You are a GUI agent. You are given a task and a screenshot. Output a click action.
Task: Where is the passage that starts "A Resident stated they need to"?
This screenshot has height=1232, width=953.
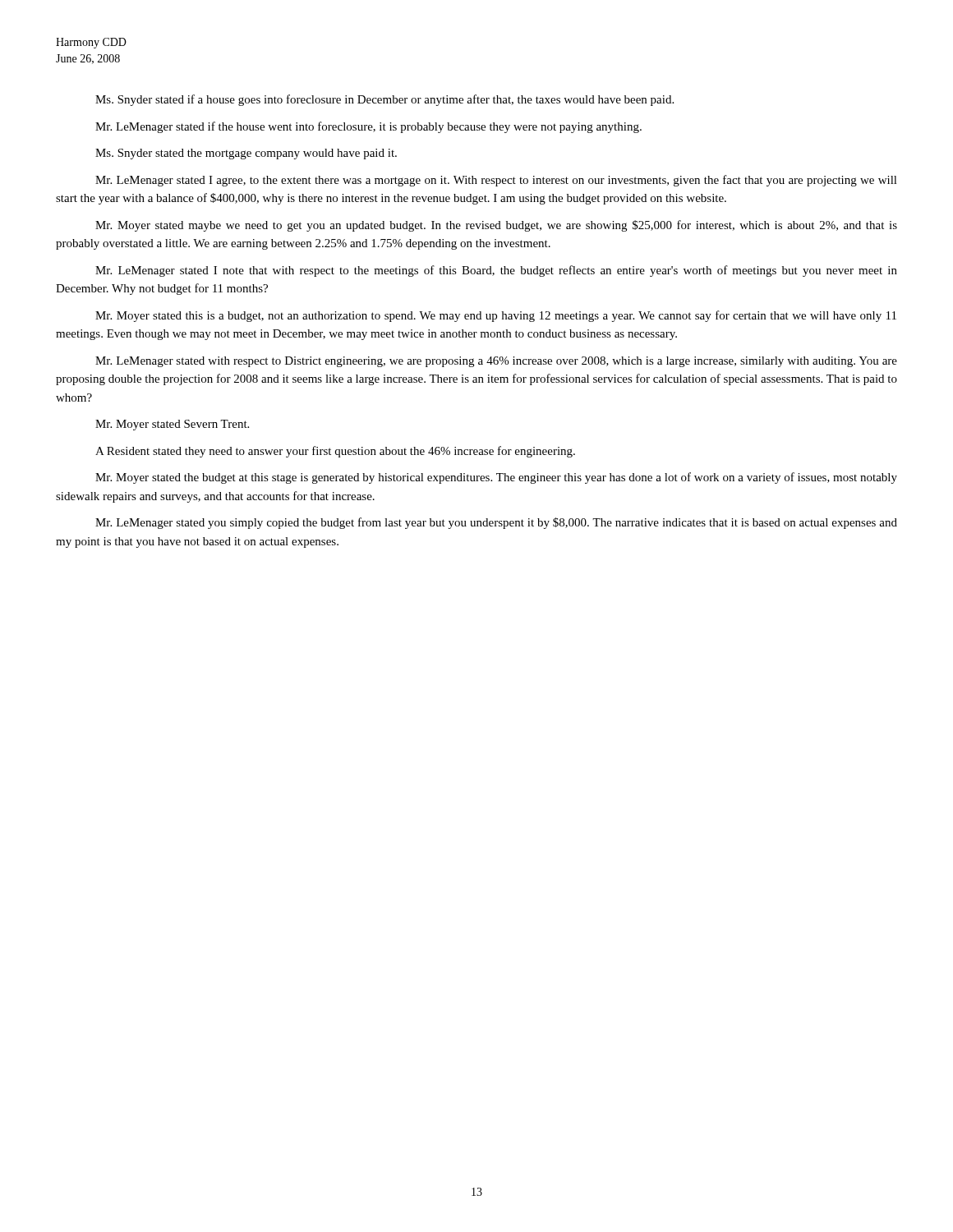click(x=336, y=450)
